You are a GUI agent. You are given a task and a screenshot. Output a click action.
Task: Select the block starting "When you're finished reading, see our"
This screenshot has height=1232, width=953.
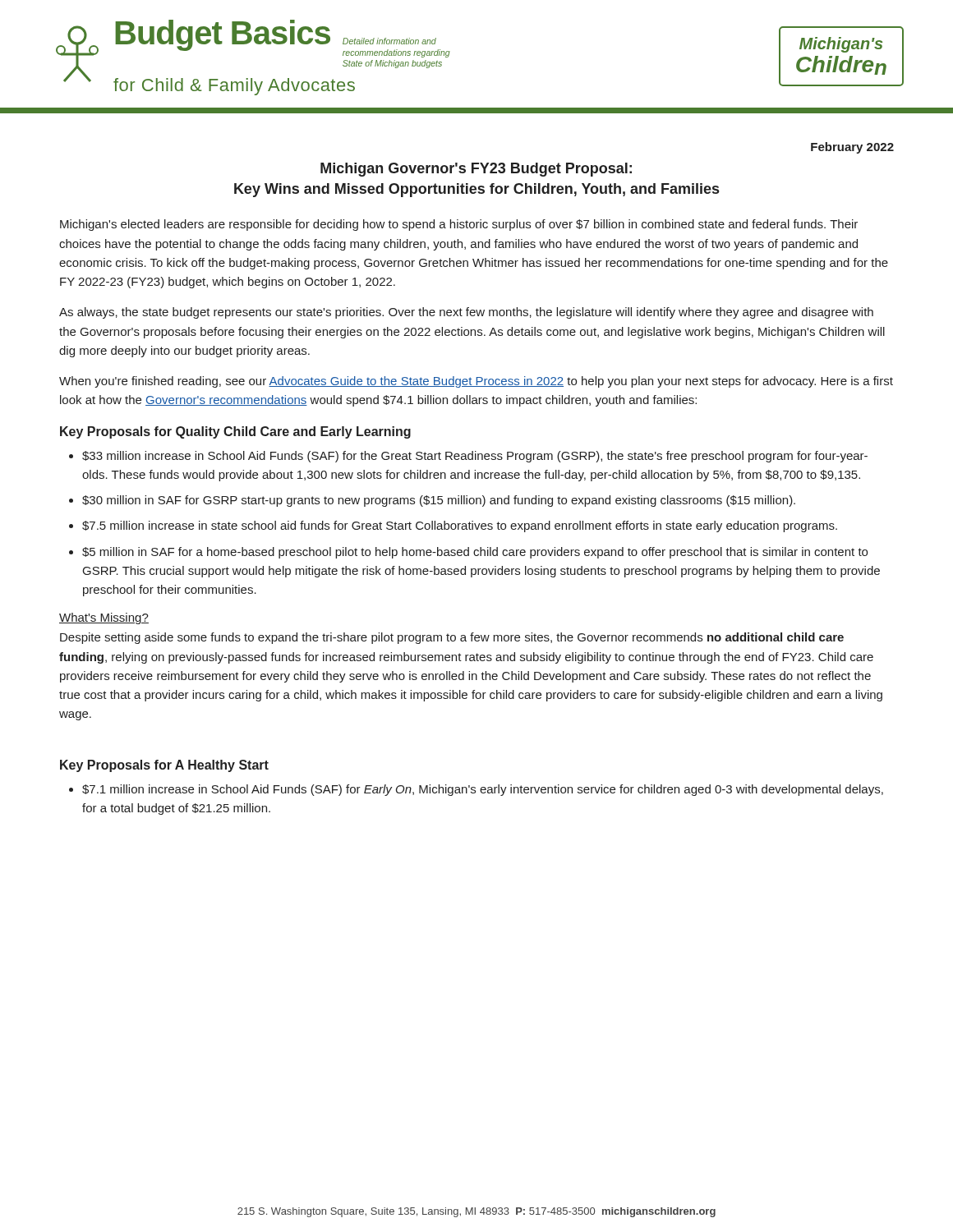pos(476,390)
